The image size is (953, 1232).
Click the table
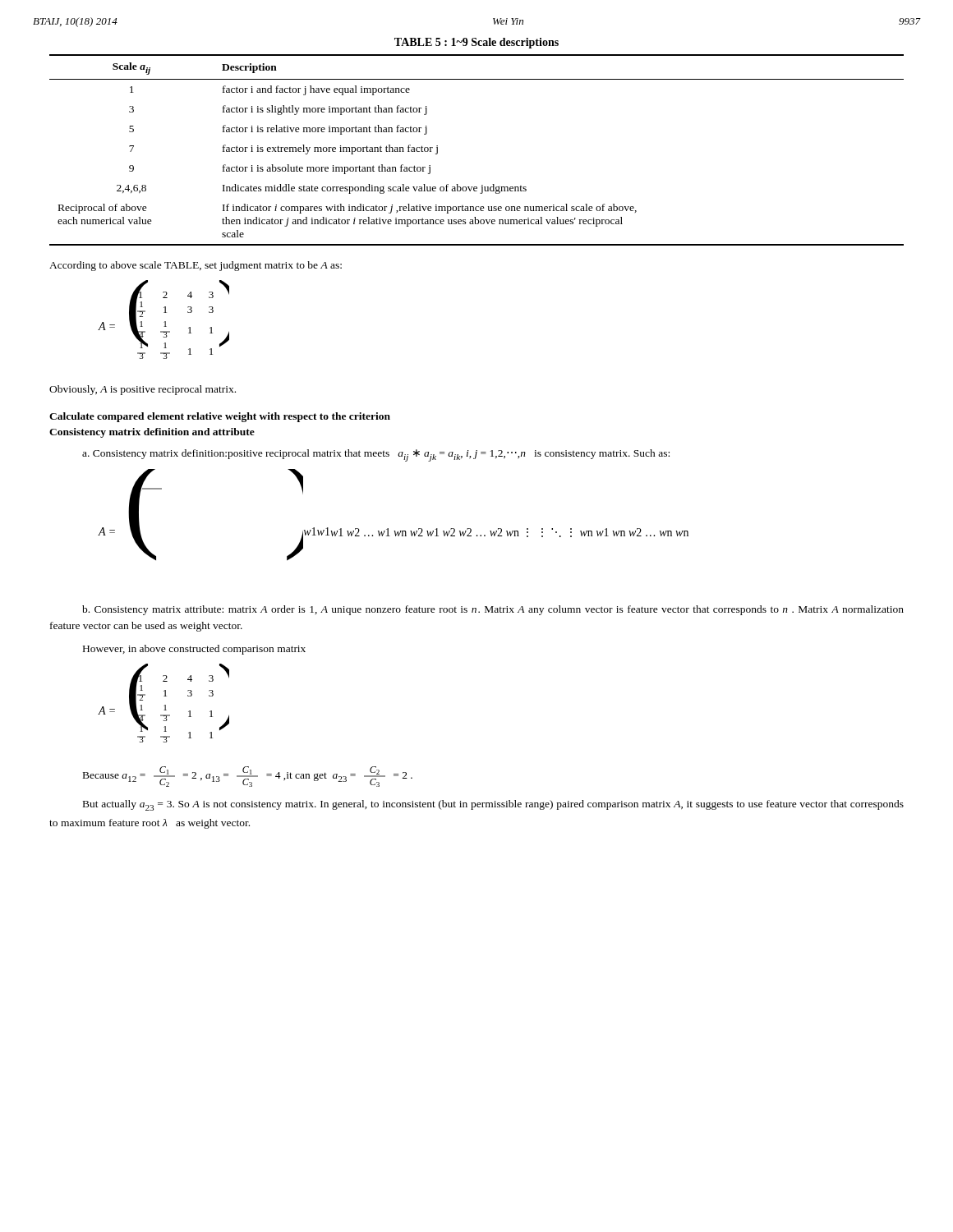476,150
